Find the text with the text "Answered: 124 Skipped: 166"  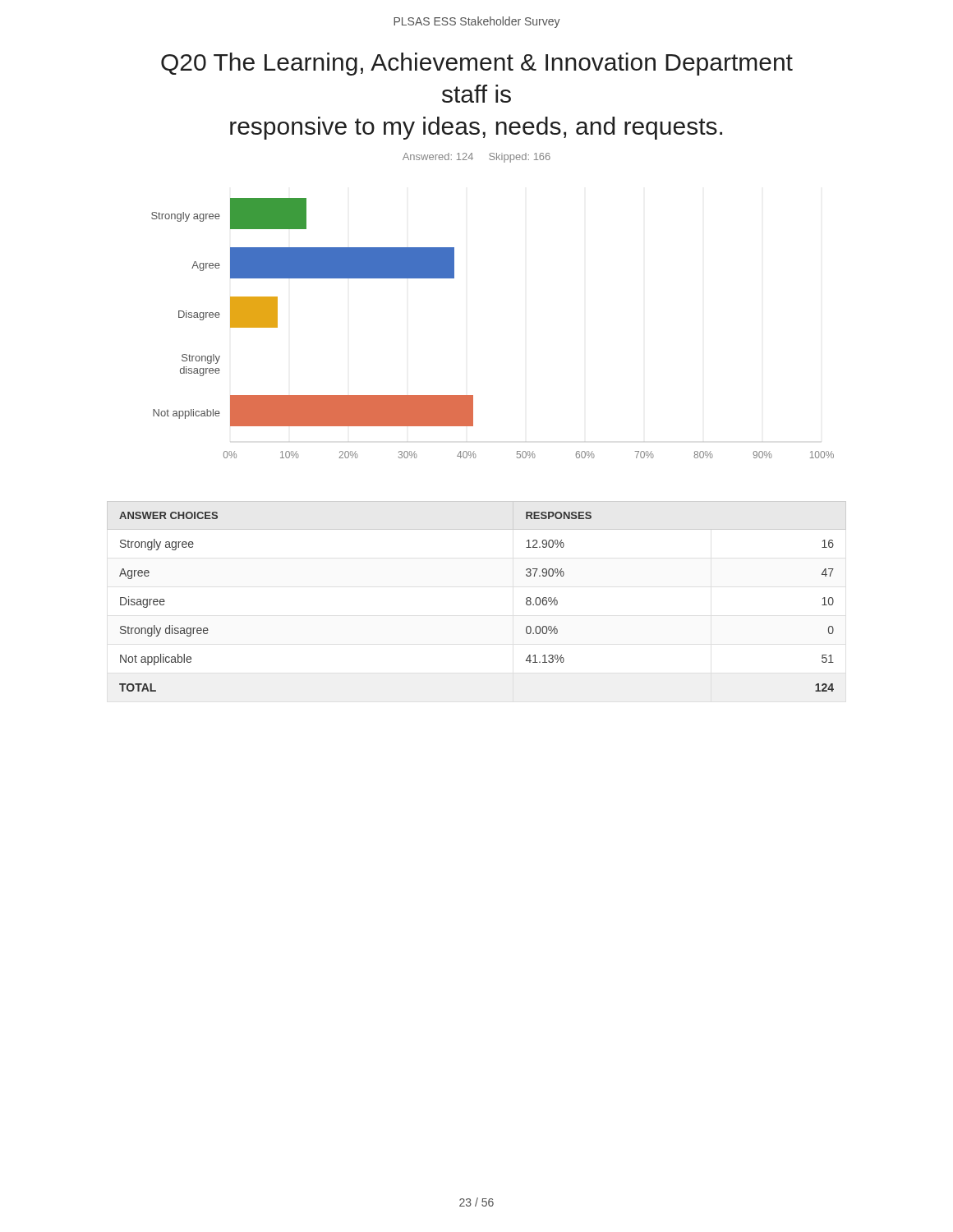pyautogui.click(x=476, y=156)
